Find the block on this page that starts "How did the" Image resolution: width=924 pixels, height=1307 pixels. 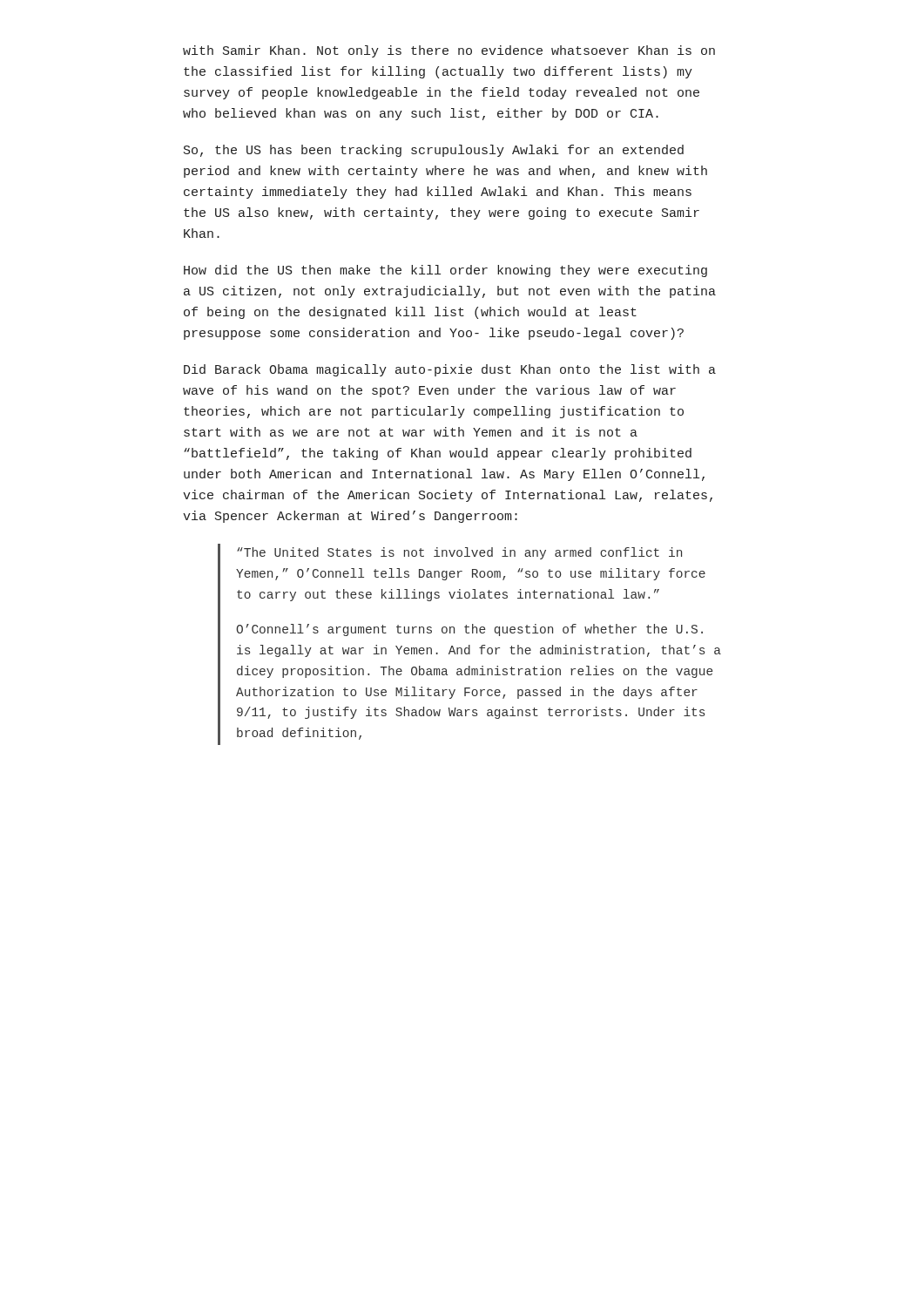[x=449, y=303]
